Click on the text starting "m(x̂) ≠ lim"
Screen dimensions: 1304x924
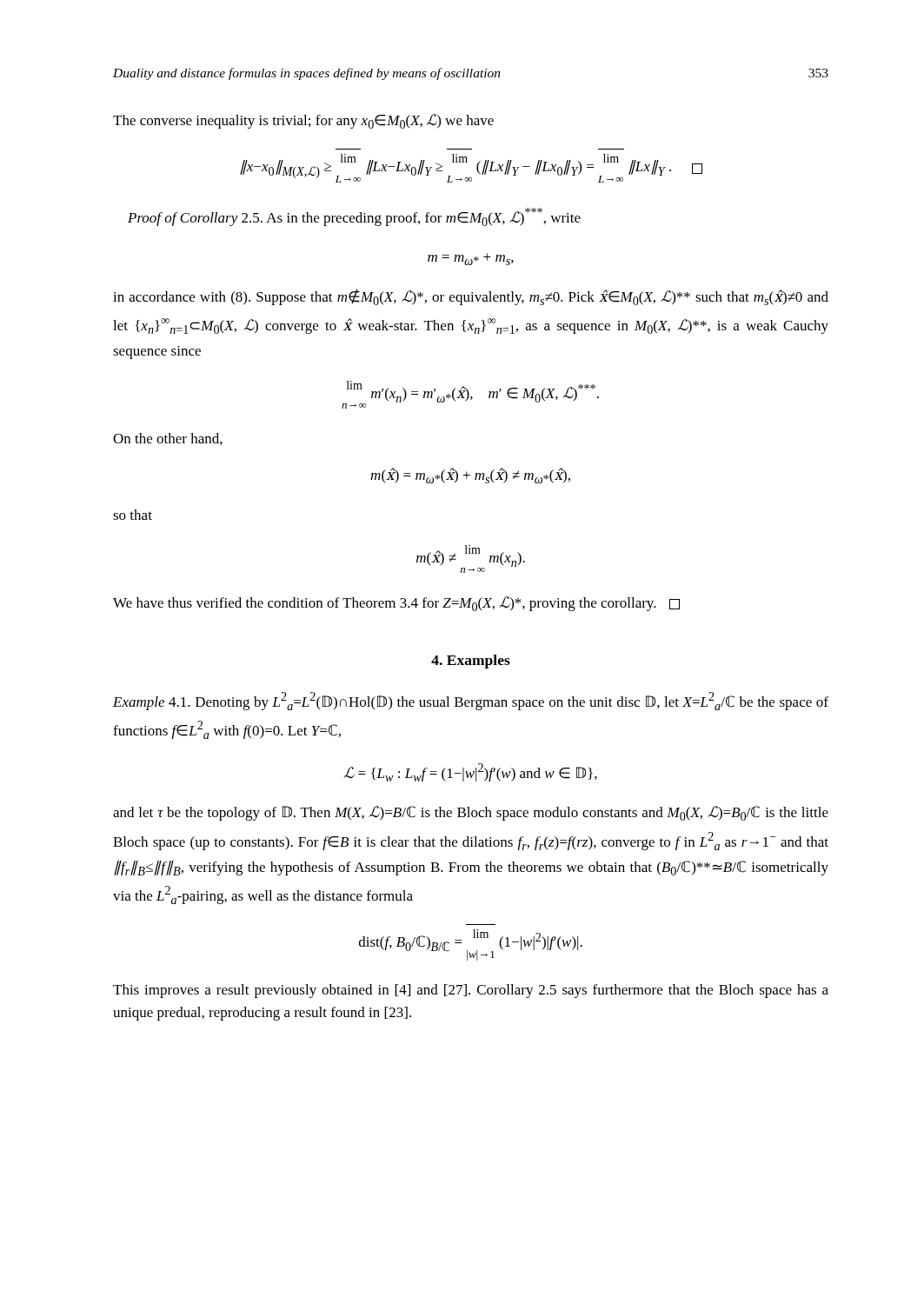click(471, 559)
